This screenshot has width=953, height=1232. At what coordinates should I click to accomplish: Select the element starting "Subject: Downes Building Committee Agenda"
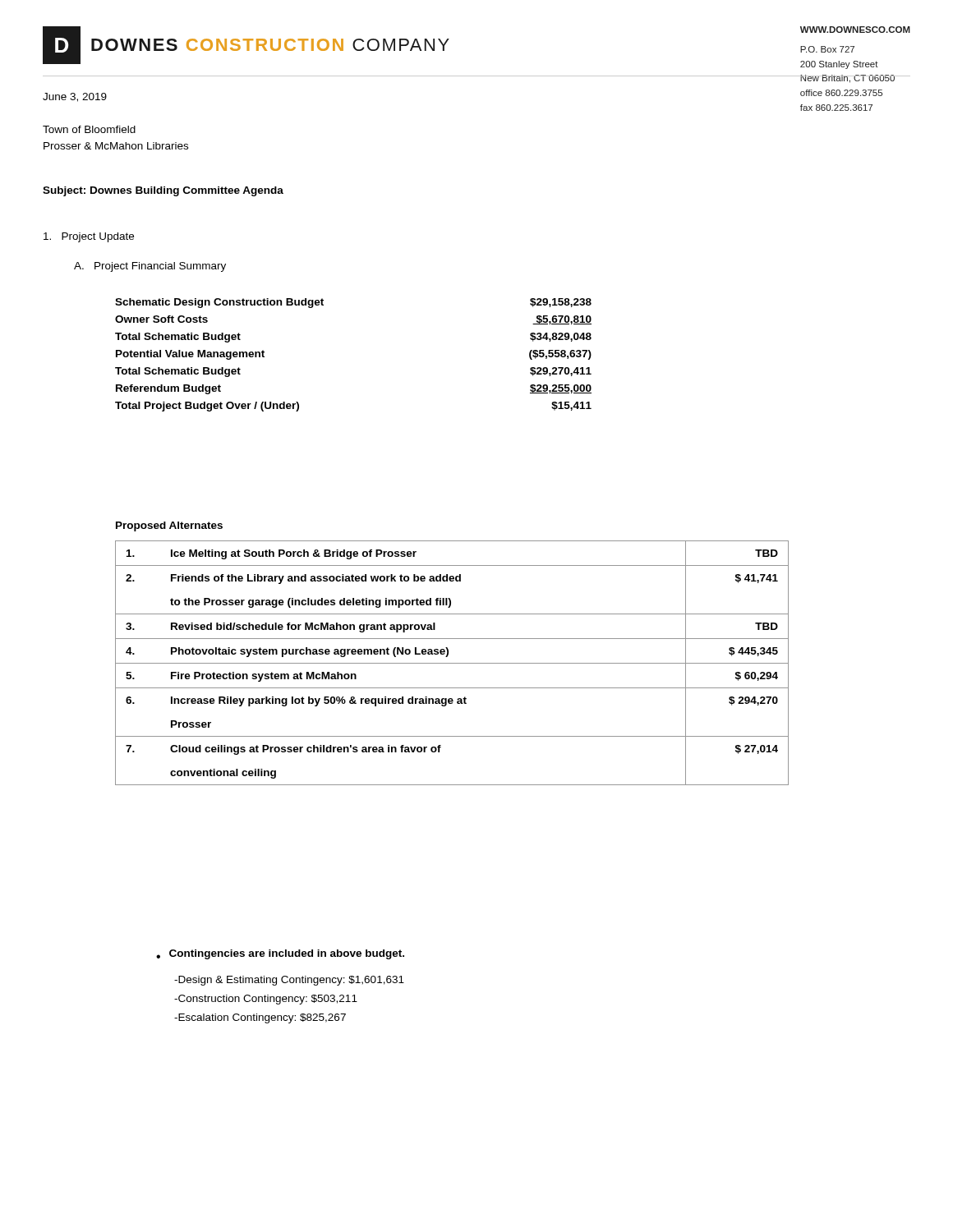[x=163, y=190]
